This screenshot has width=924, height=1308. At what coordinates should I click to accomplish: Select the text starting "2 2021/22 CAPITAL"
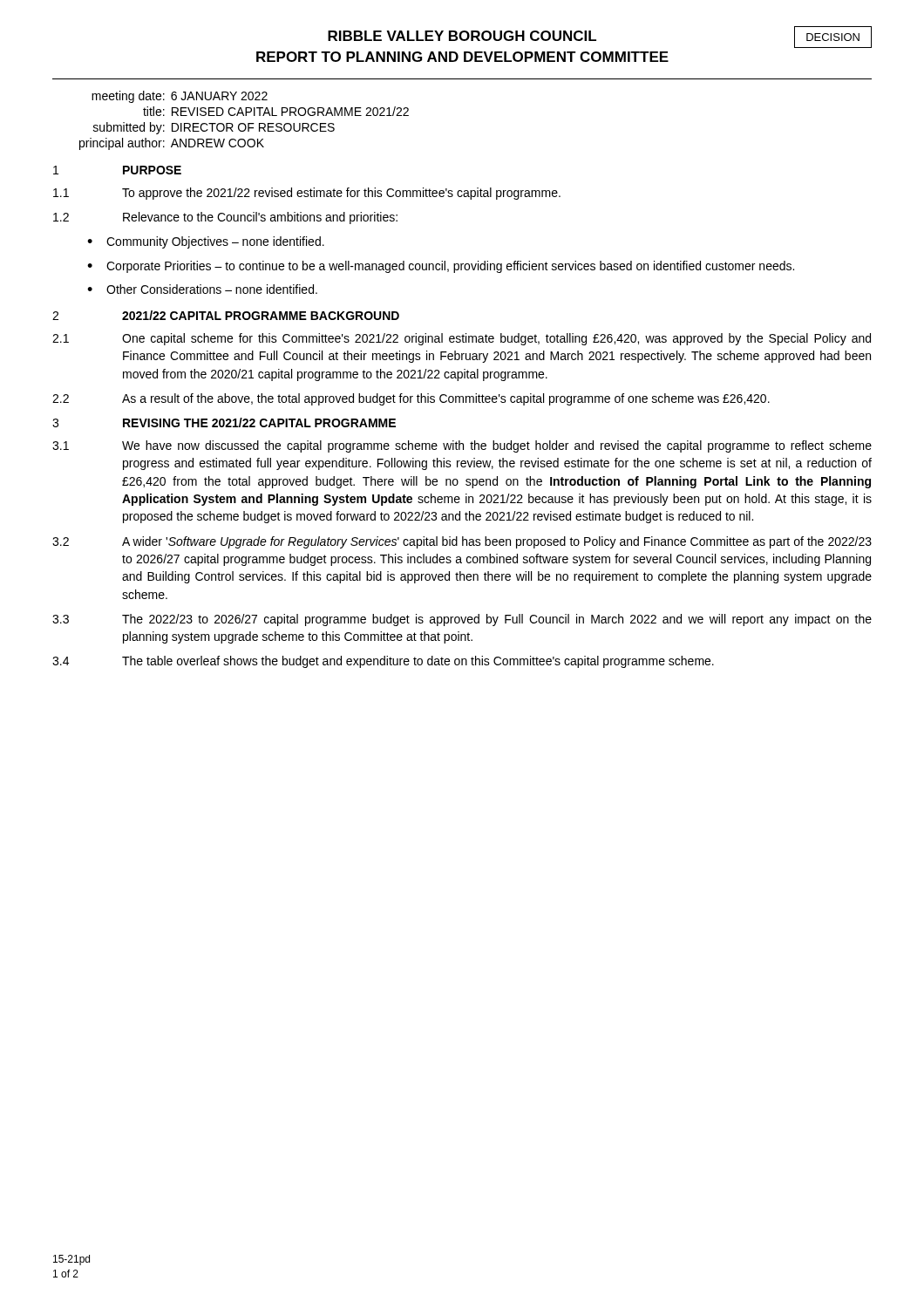click(x=226, y=315)
